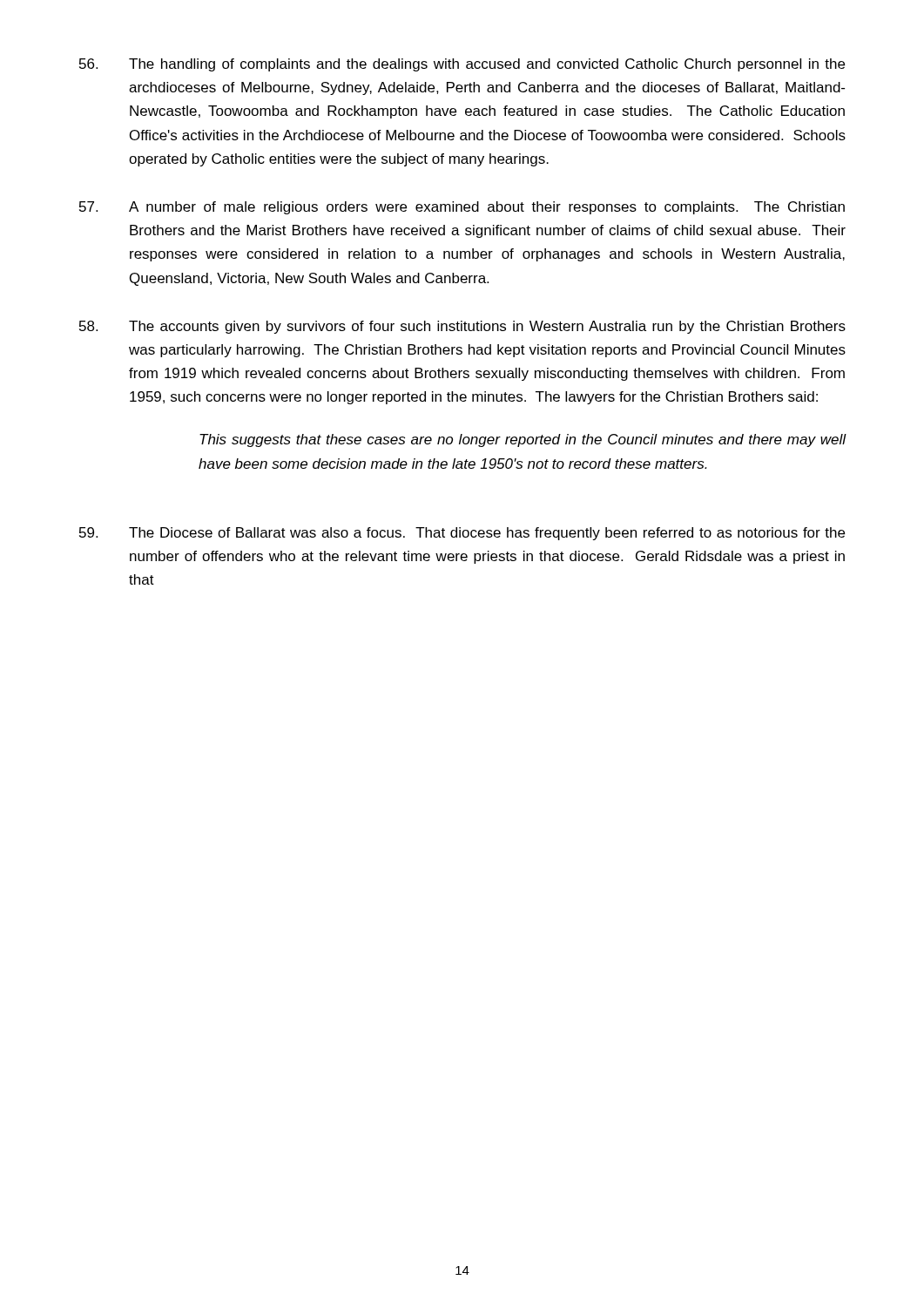Point to the block beginning "57. A number of male religious orders"
This screenshot has height=1307, width=924.
point(462,243)
